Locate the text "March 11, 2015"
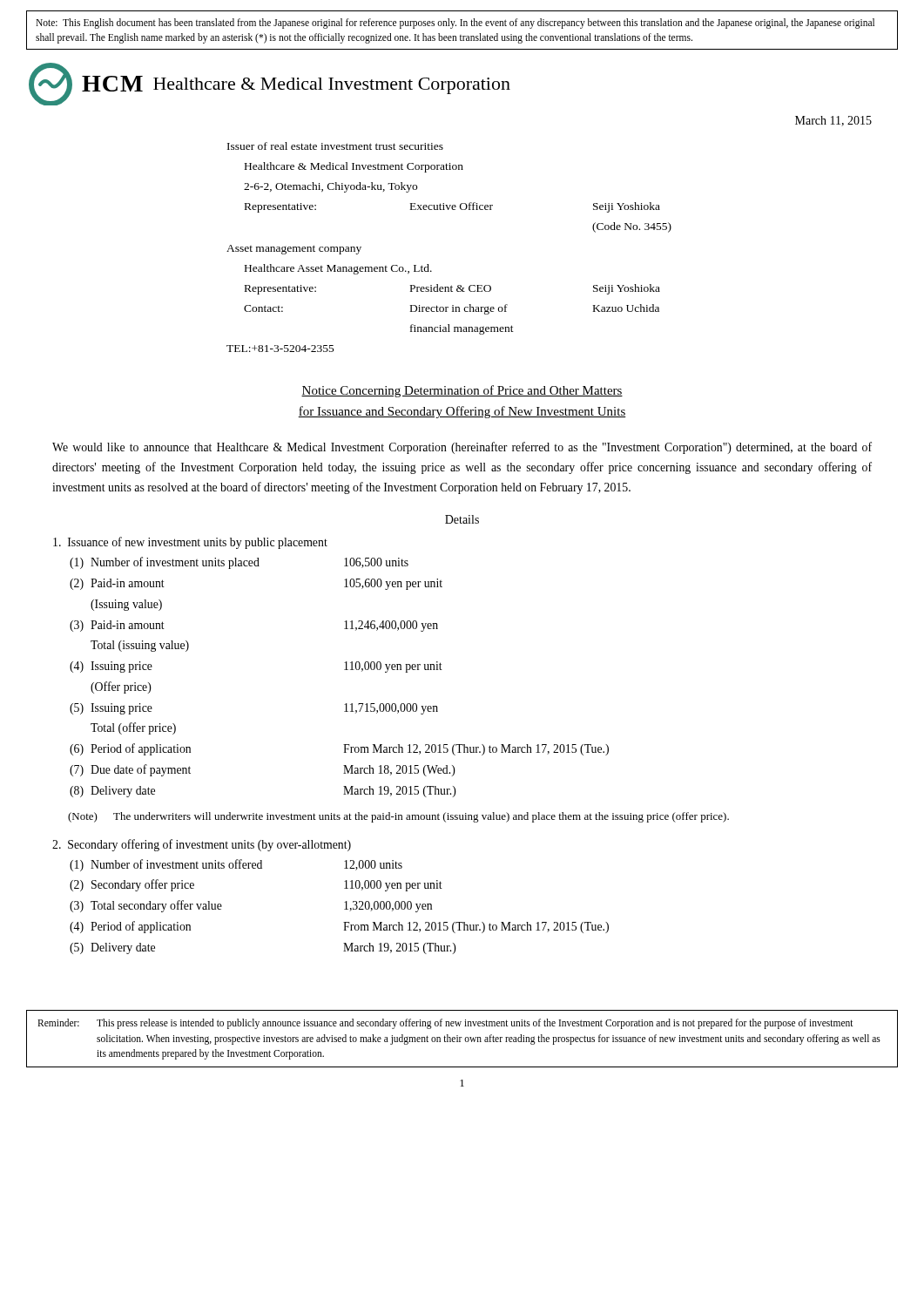This screenshot has height=1307, width=924. point(833,121)
